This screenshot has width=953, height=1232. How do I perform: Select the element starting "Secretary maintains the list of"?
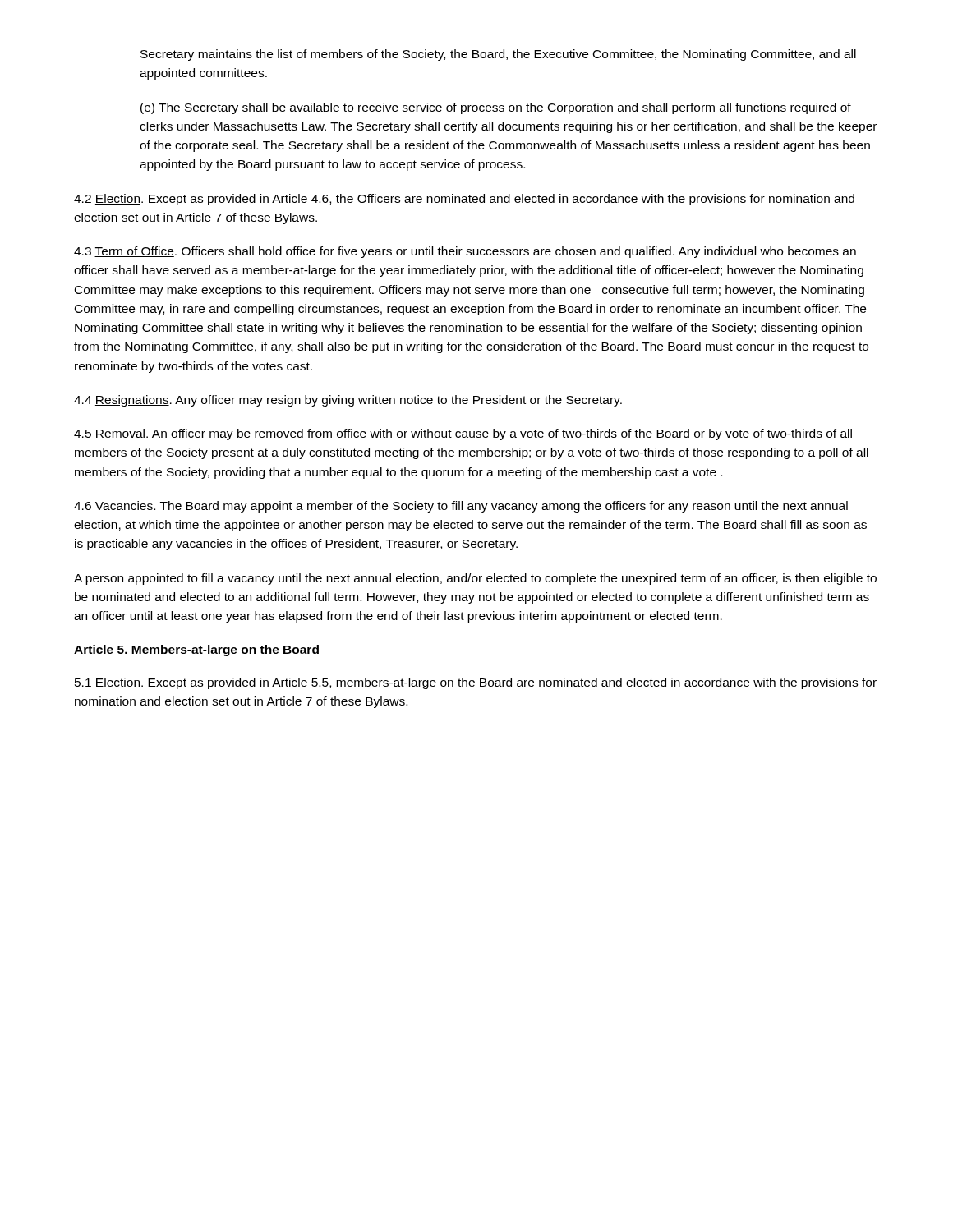point(498,63)
